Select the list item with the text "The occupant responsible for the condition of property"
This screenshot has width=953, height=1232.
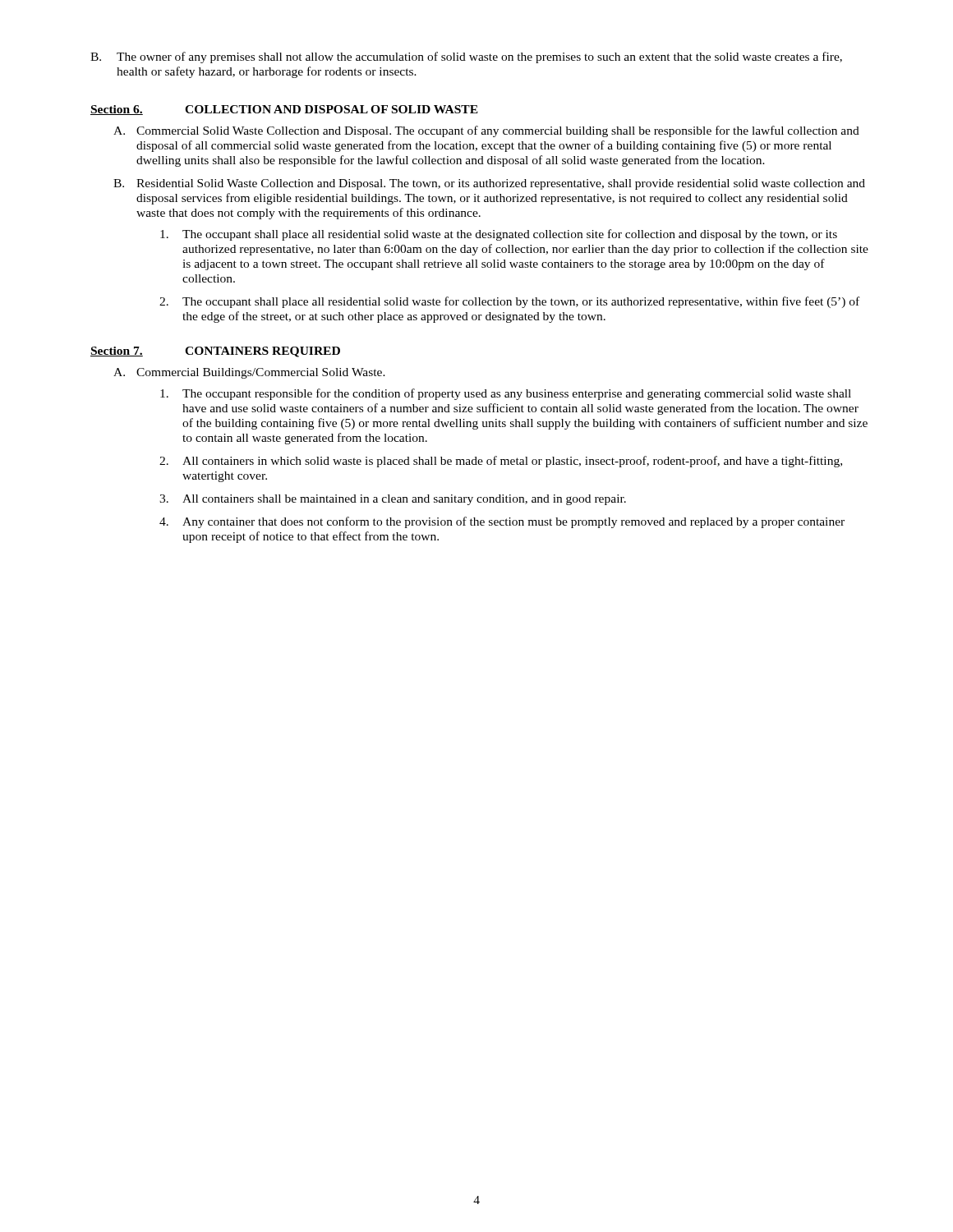tap(515, 416)
